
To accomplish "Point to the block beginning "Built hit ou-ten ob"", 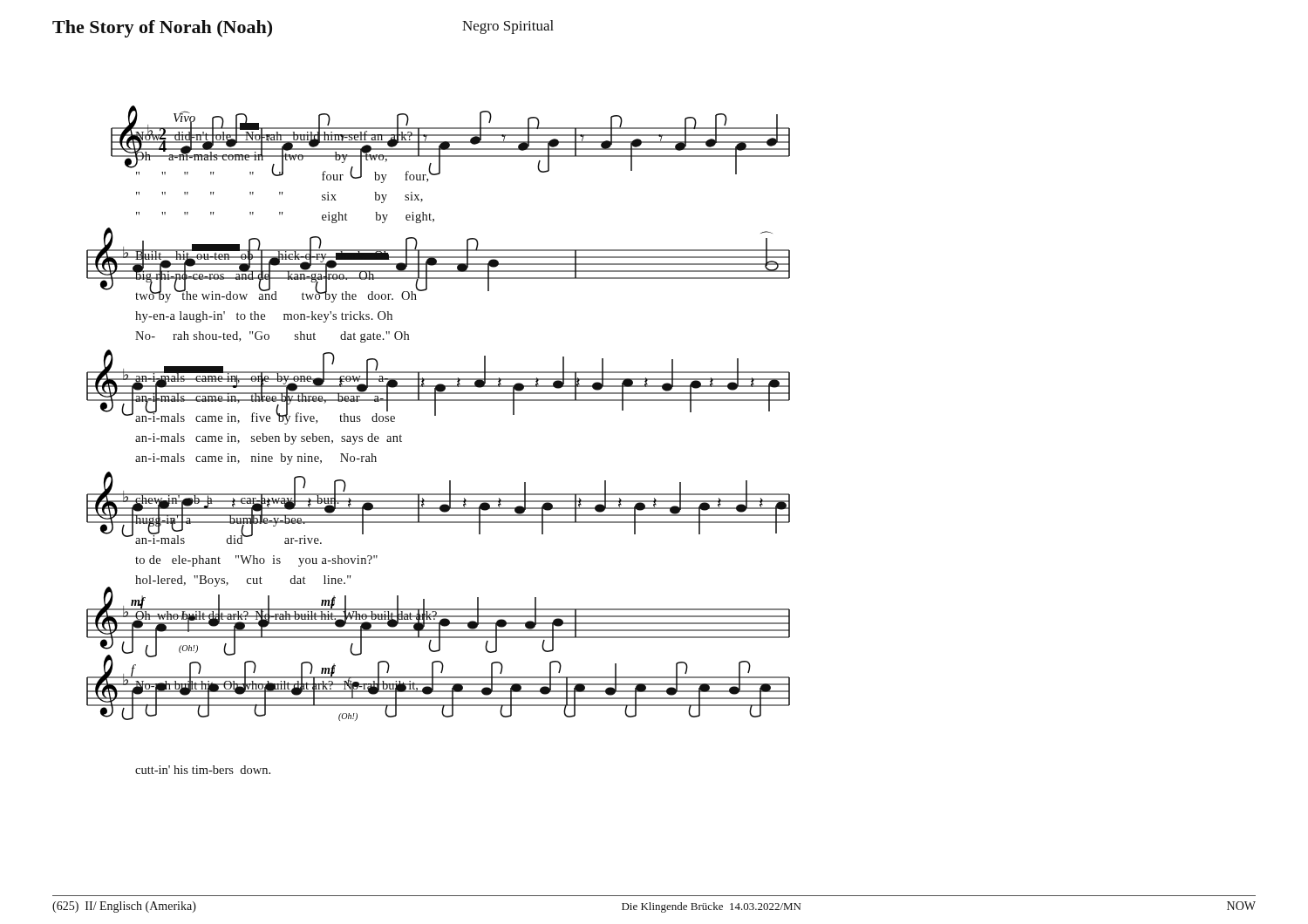I will [x=276, y=295].
